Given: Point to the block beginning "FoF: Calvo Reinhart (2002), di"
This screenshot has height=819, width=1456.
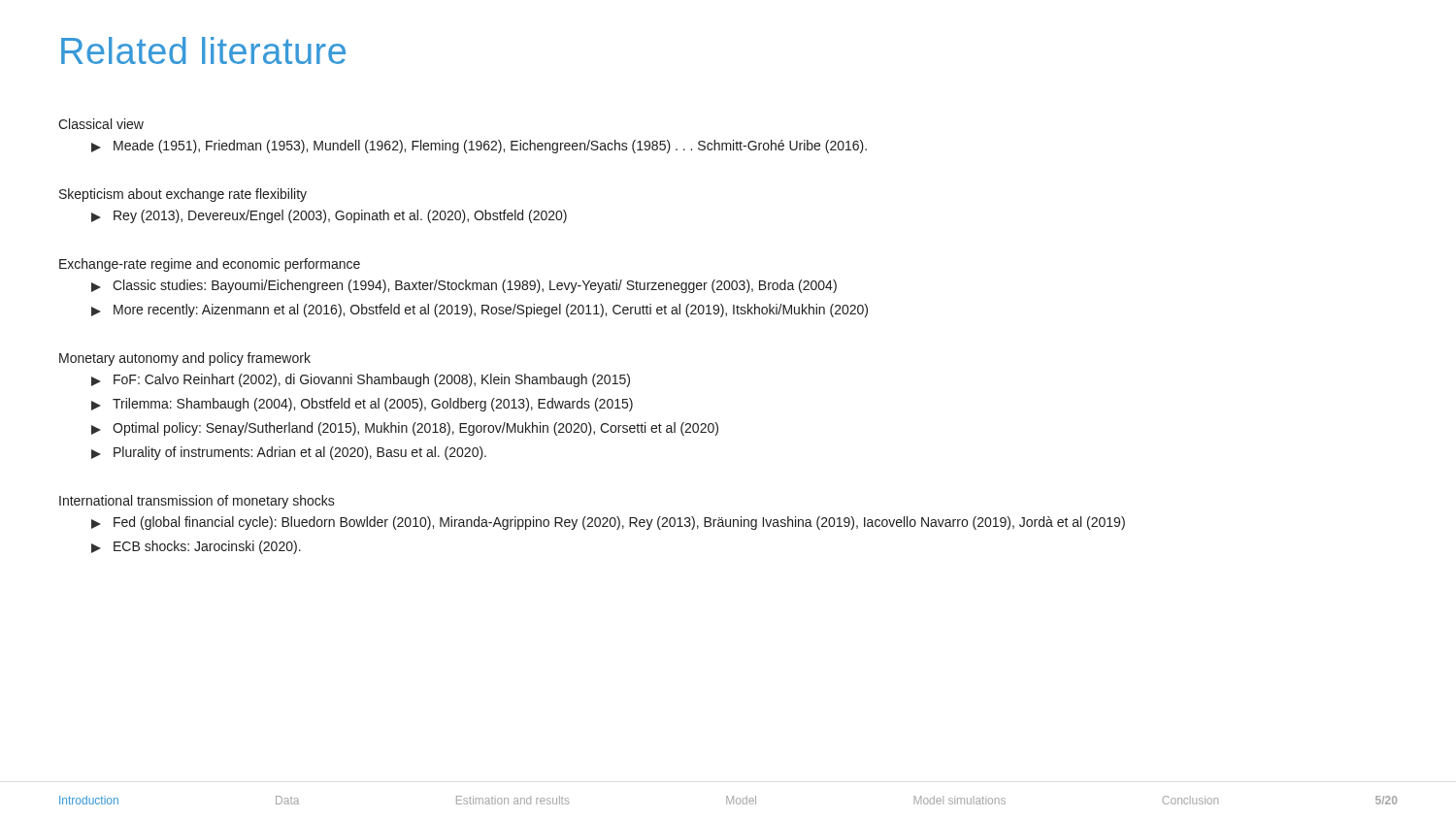Looking at the screenshot, I should 360,380.
